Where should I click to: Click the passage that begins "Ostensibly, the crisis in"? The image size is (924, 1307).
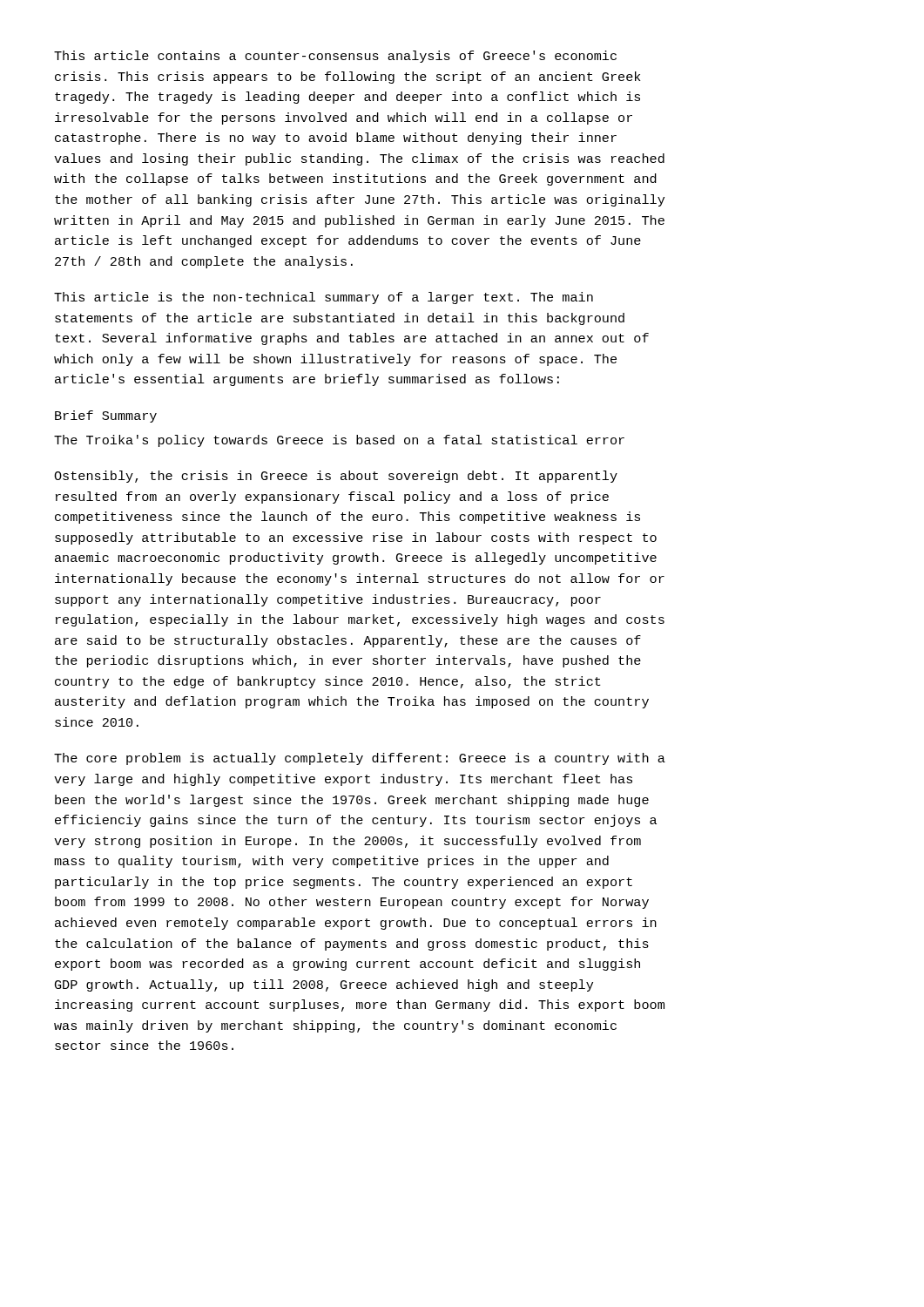tap(360, 600)
